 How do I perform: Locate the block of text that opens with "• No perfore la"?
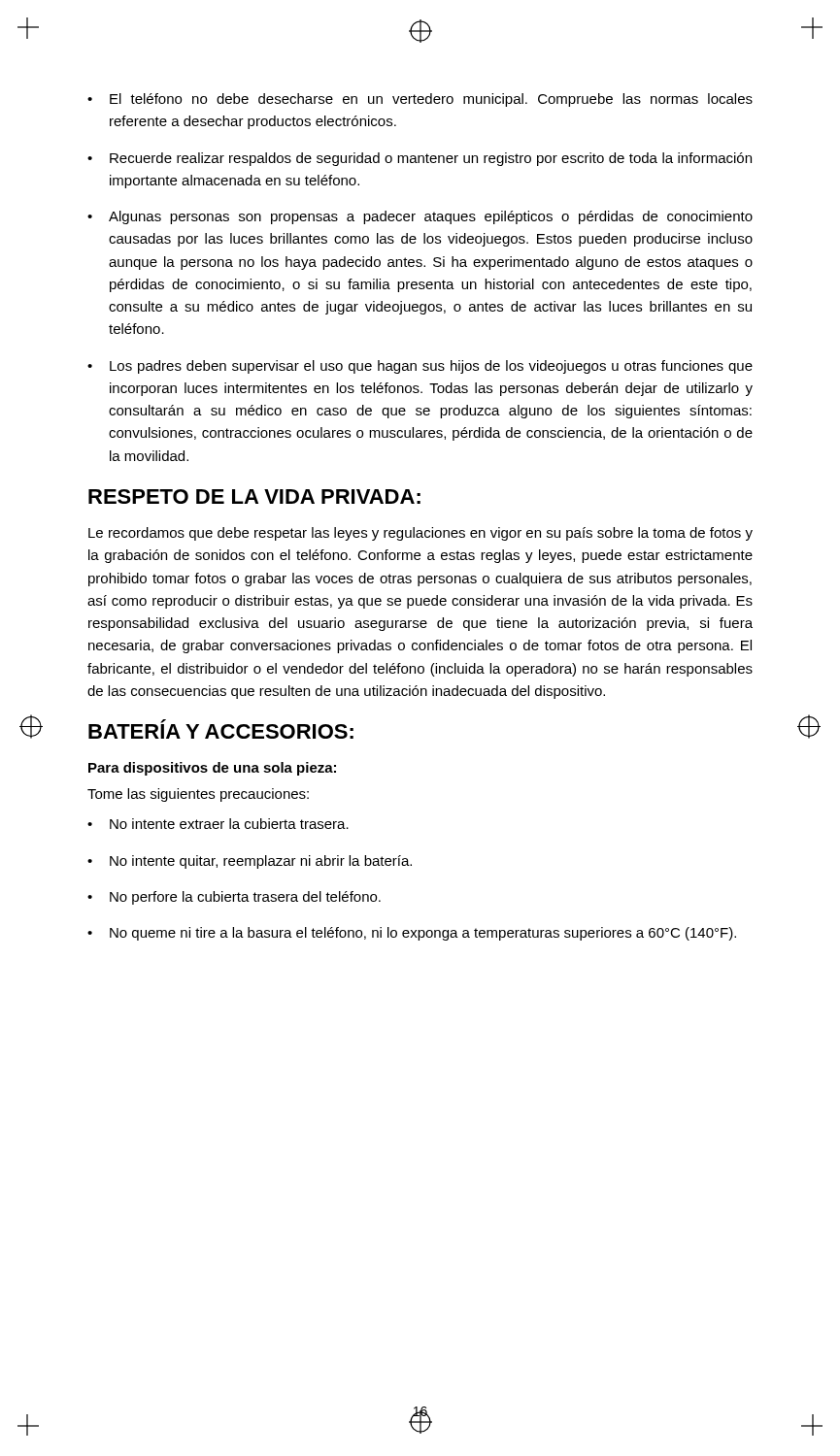click(234, 896)
